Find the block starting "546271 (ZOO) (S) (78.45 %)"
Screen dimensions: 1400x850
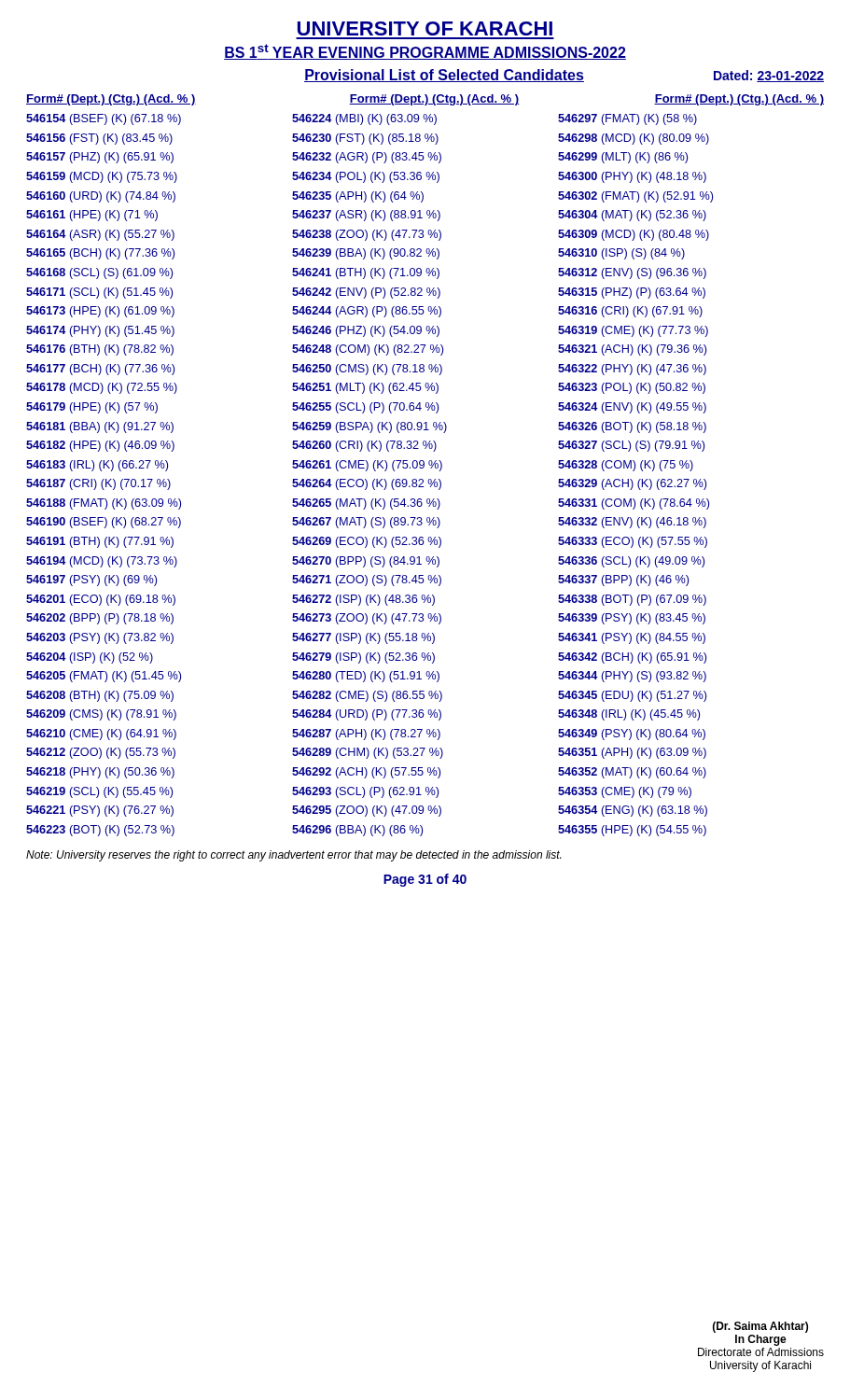coord(367,580)
